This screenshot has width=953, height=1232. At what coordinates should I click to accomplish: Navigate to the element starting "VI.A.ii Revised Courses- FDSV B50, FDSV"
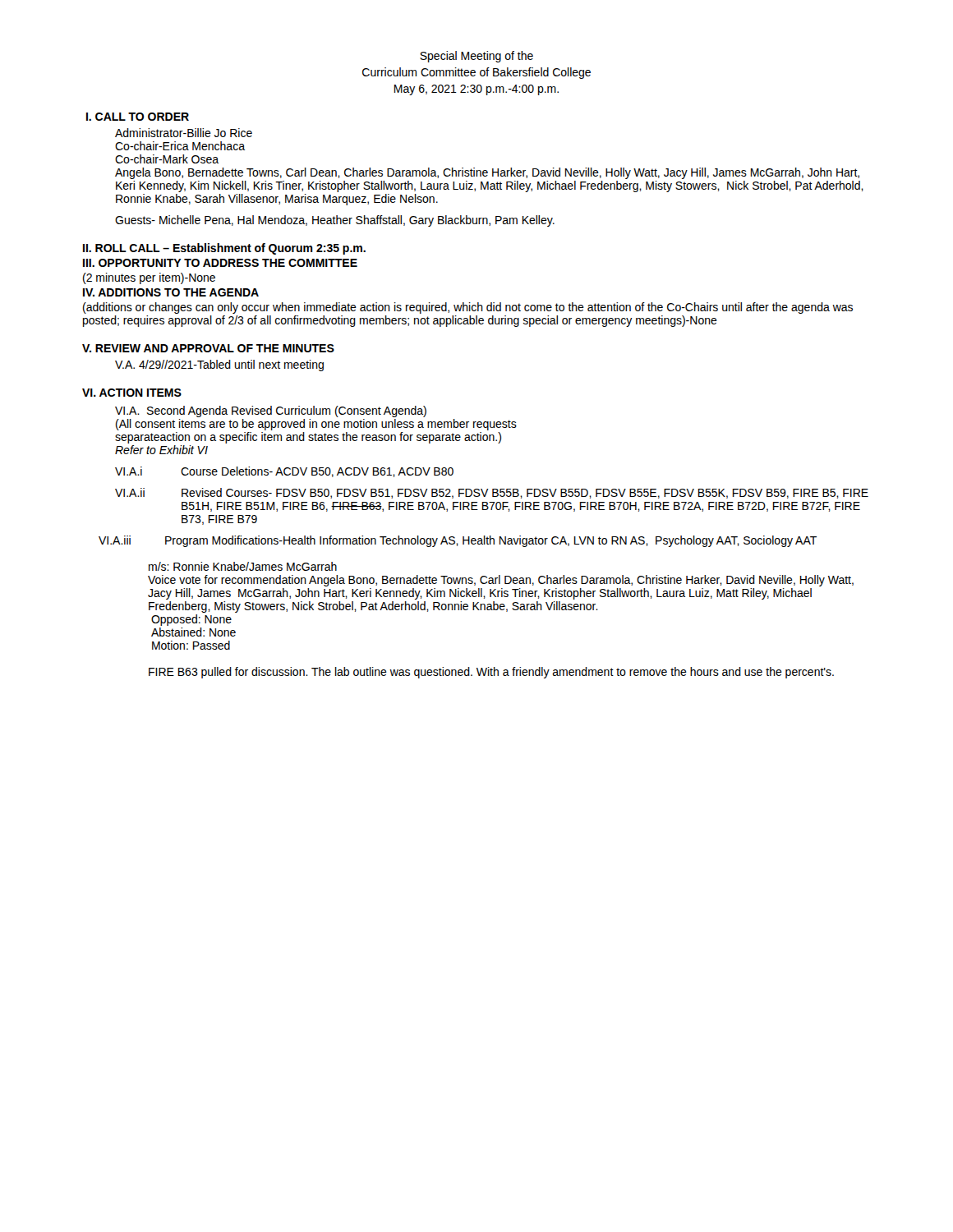476,506
